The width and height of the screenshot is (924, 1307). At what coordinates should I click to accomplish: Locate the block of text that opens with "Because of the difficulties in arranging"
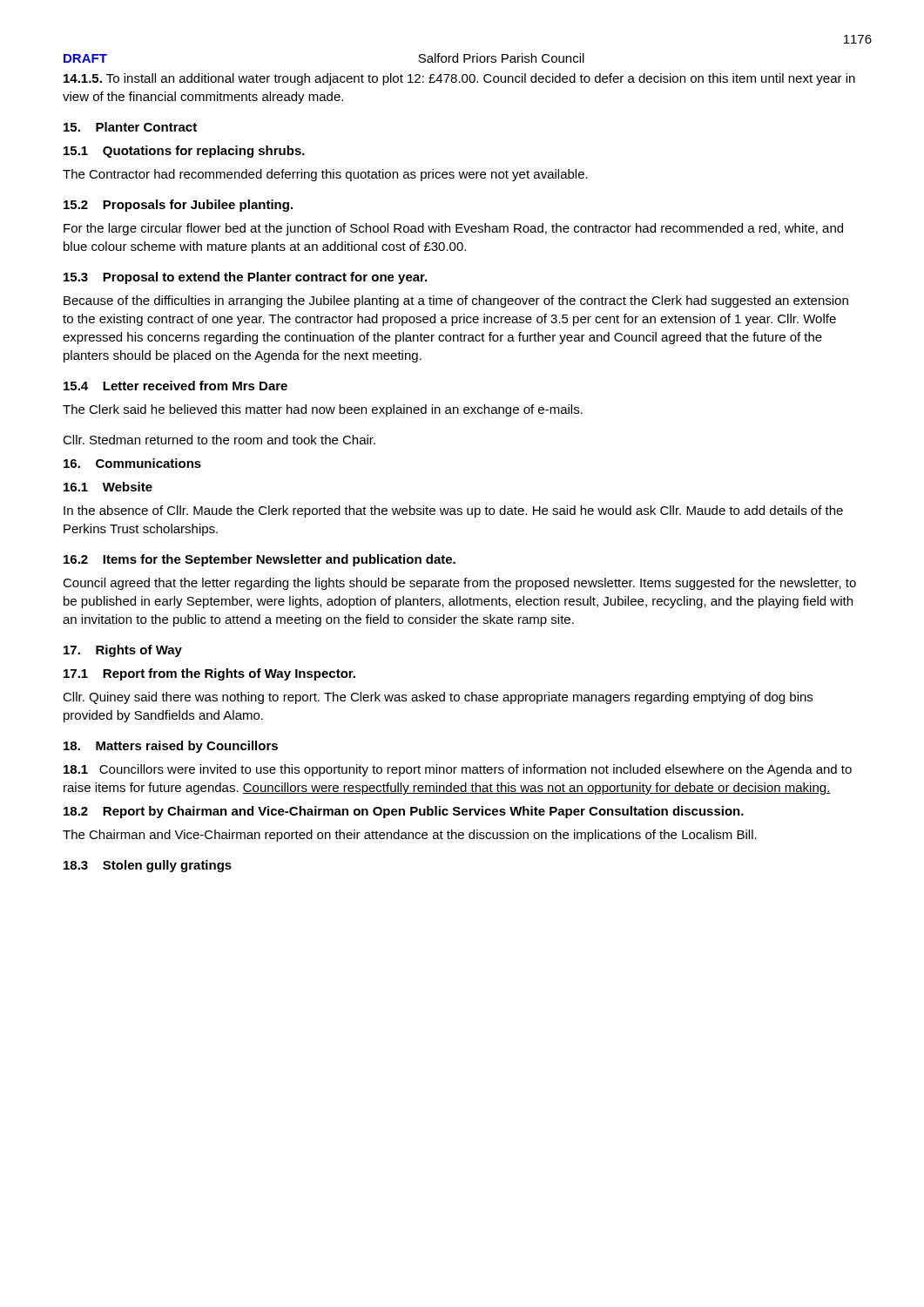462,328
